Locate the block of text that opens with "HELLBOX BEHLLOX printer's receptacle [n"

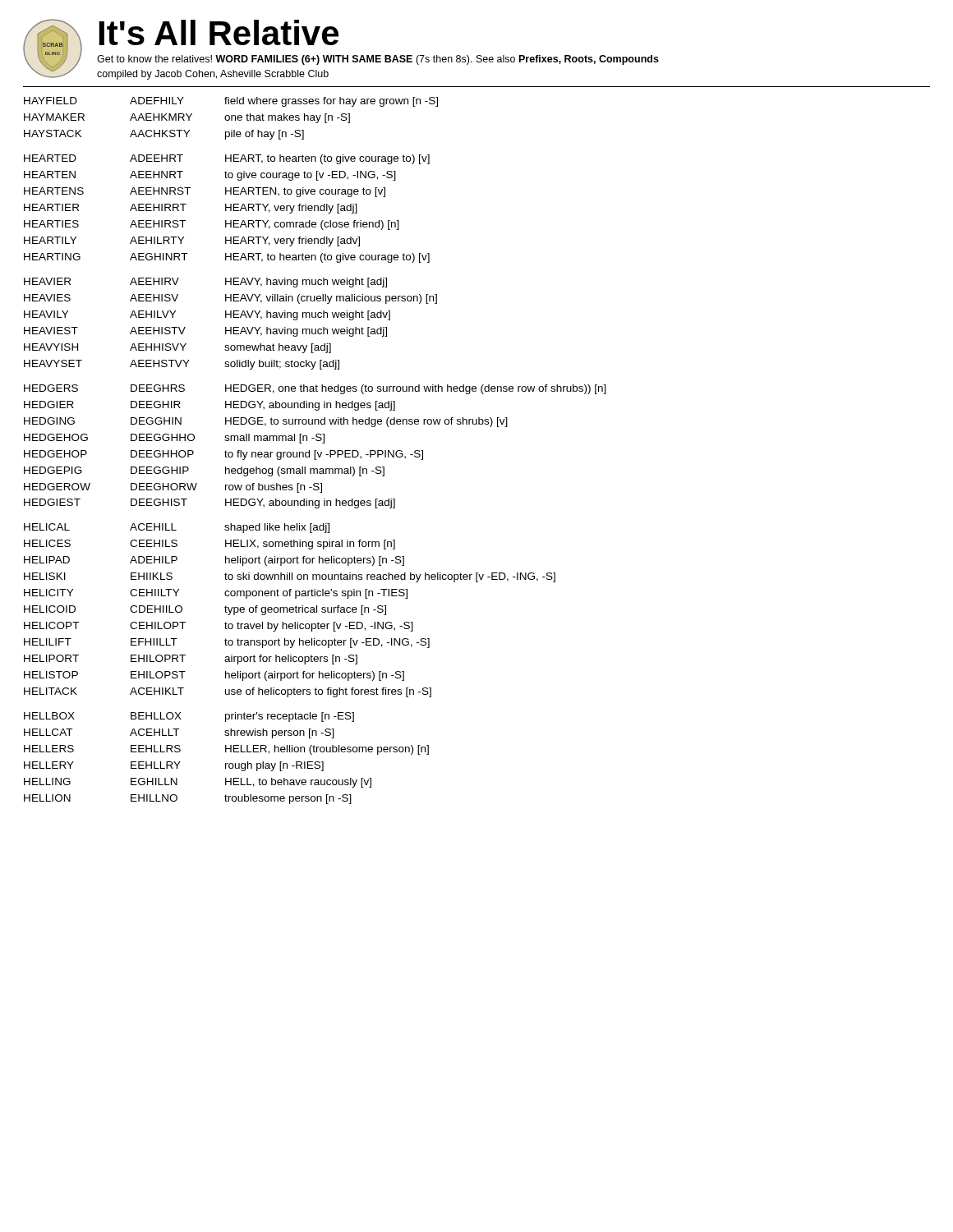click(x=46, y=717)
